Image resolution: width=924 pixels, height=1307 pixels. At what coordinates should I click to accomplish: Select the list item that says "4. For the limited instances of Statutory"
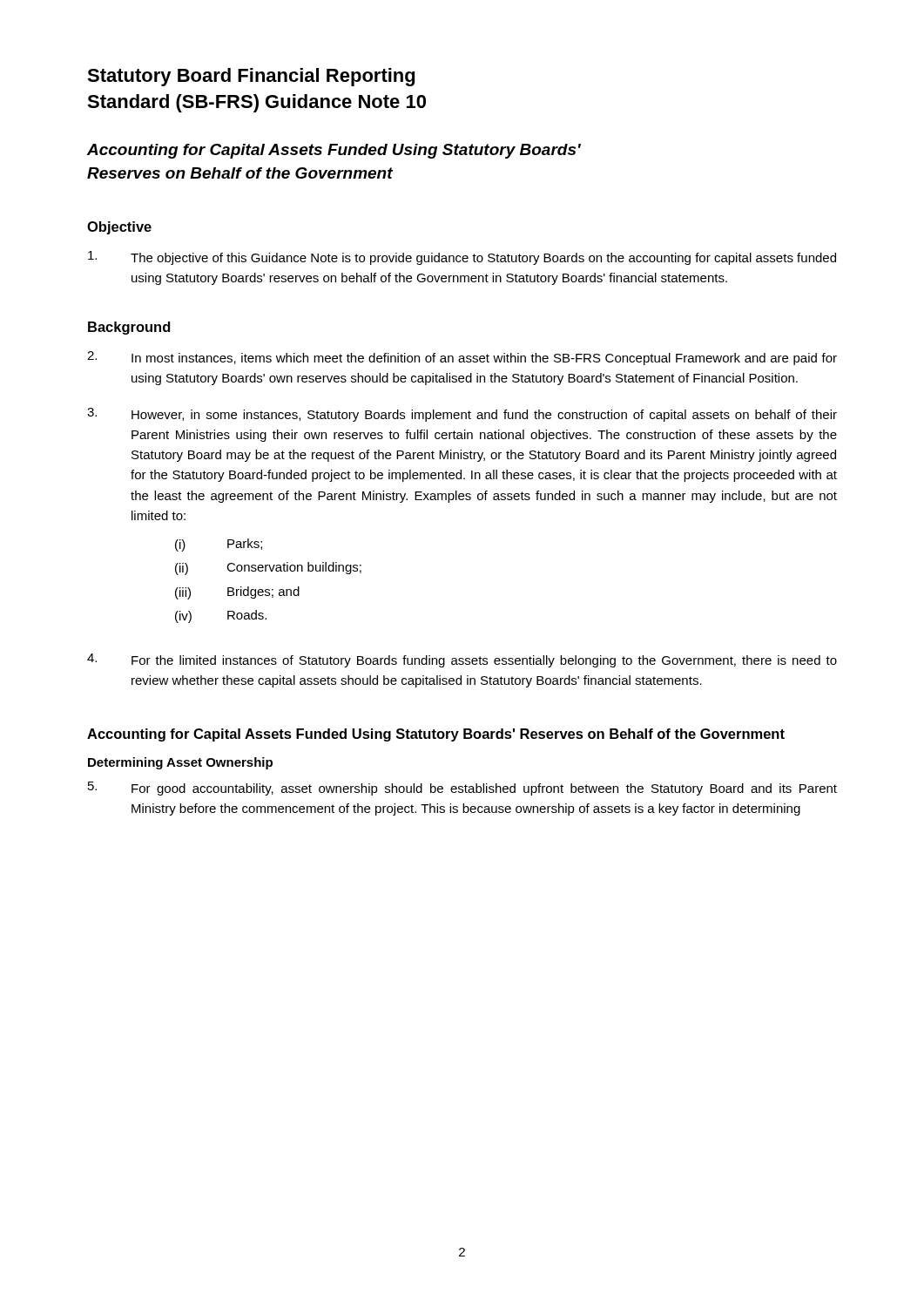click(462, 670)
